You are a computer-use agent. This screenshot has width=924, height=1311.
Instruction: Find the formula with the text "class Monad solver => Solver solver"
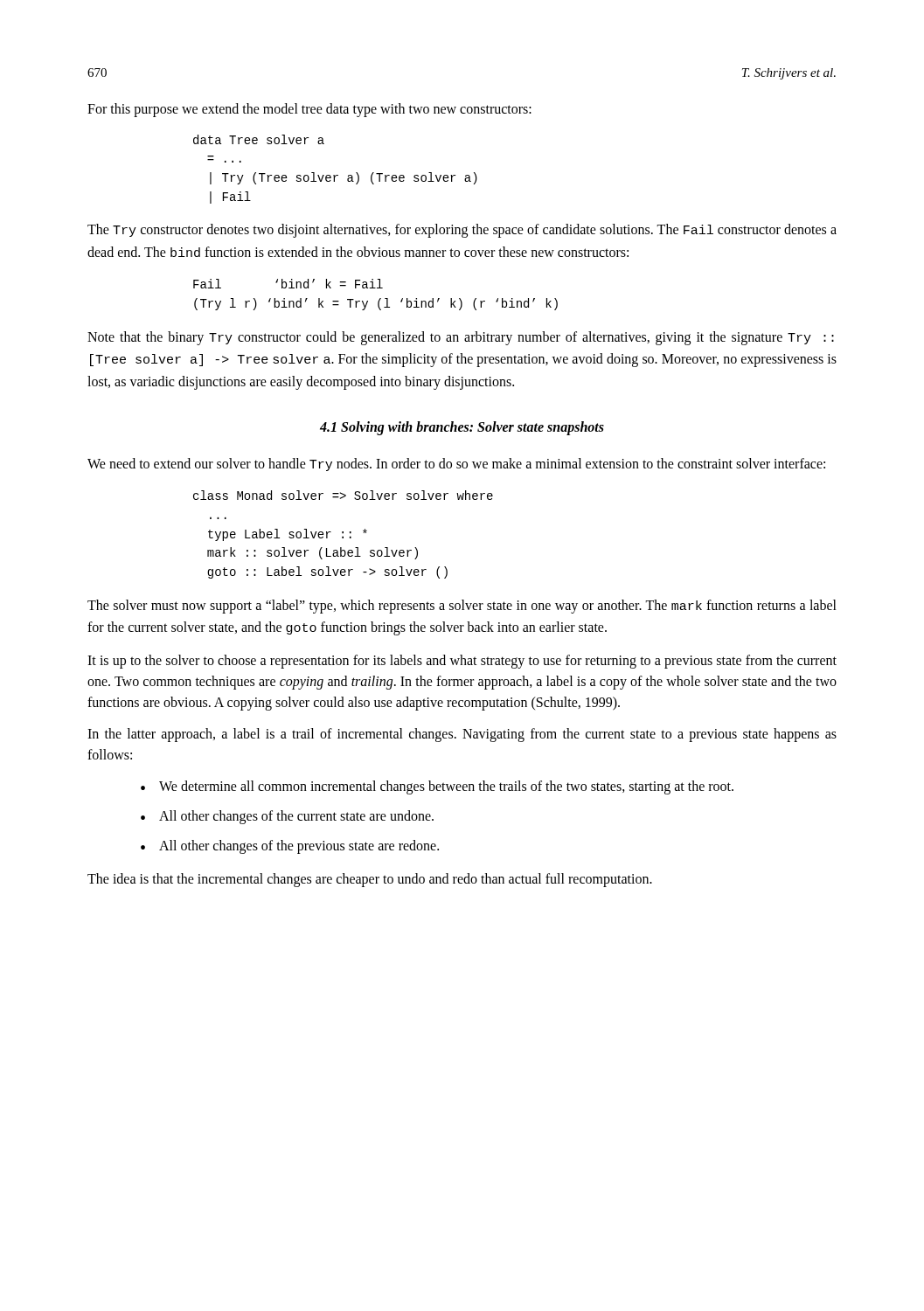(x=343, y=495)
